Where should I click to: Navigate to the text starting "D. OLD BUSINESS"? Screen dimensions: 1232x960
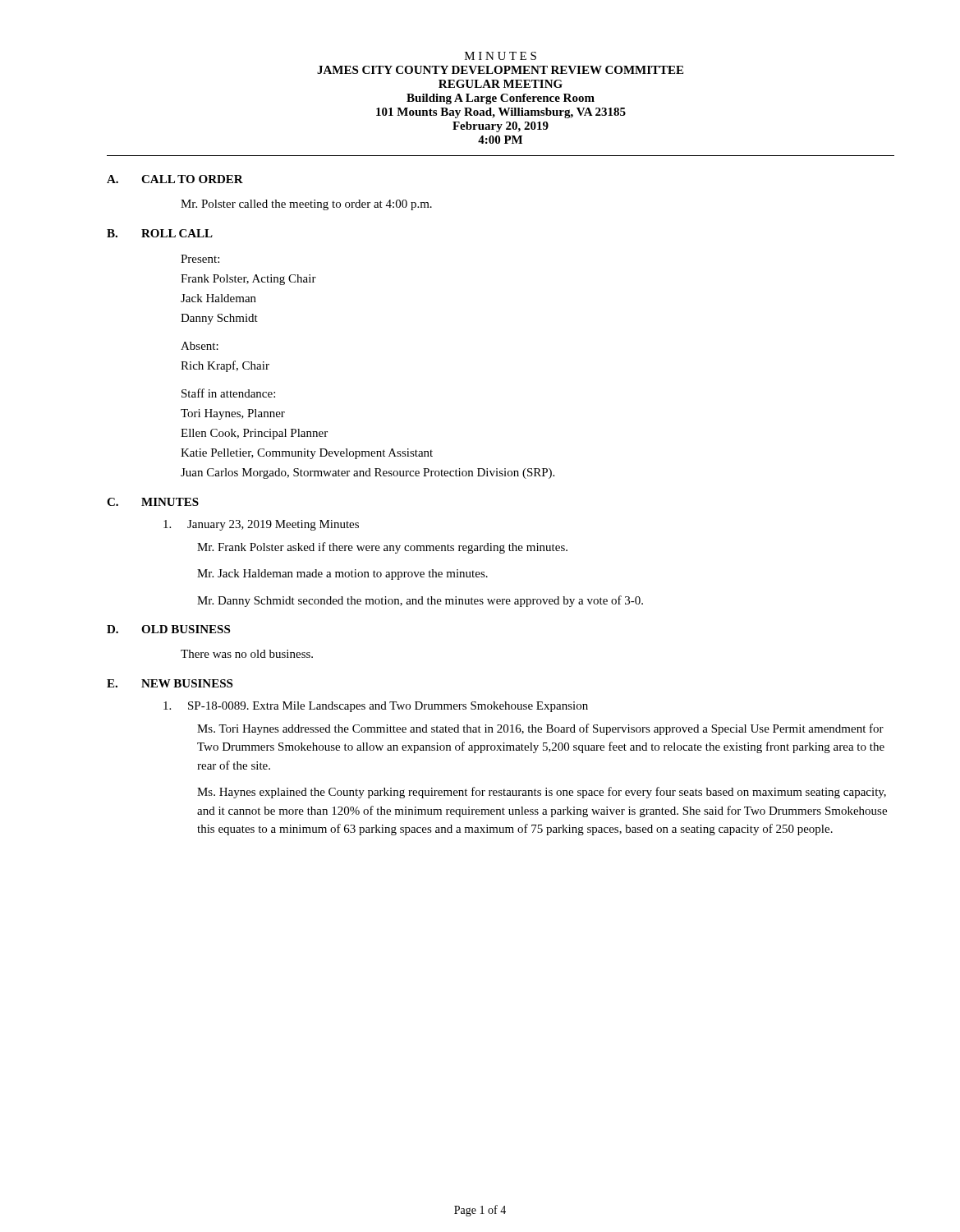(x=169, y=630)
